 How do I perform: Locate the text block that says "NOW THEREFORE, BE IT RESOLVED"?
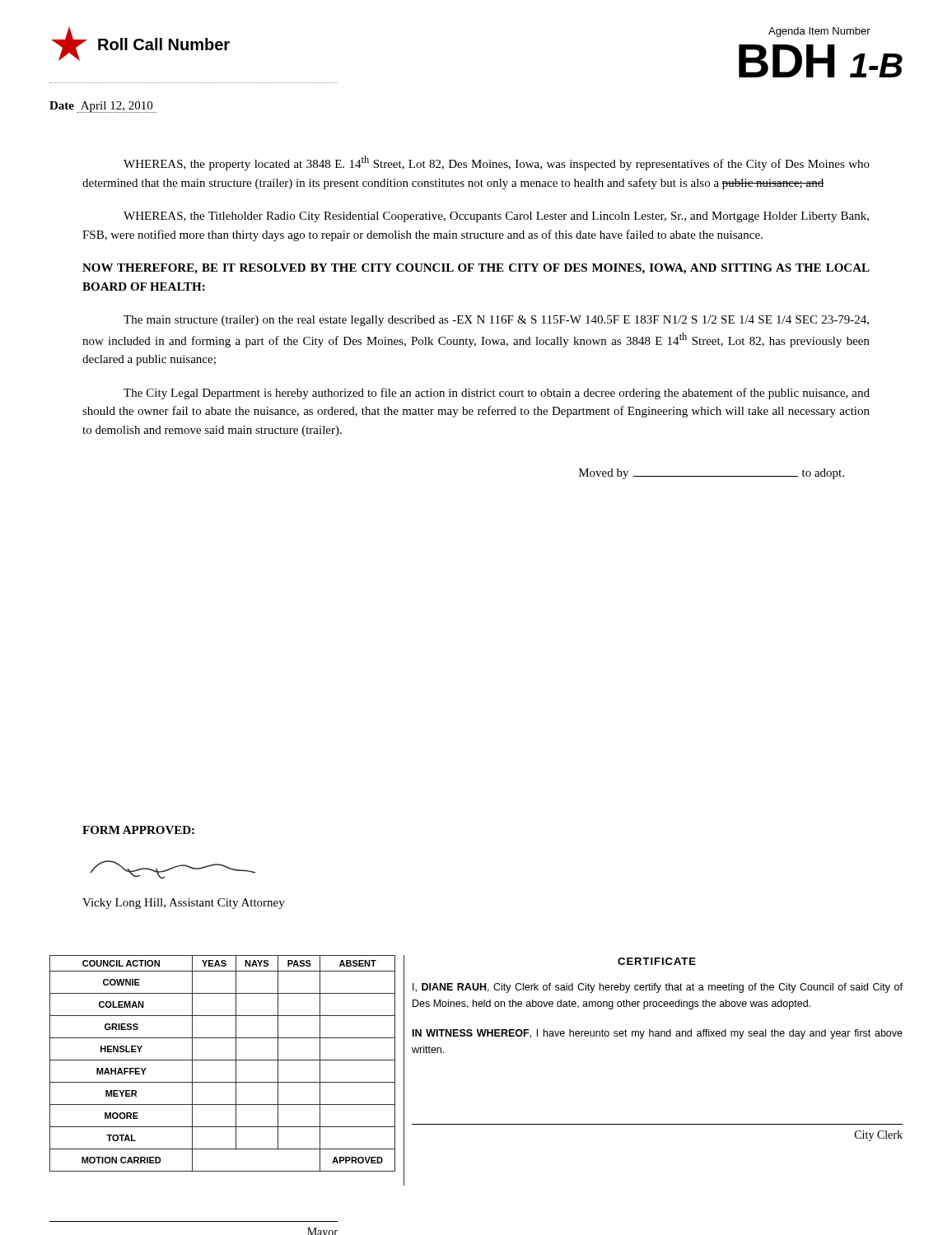pyautogui.click(x=476, y=277)
